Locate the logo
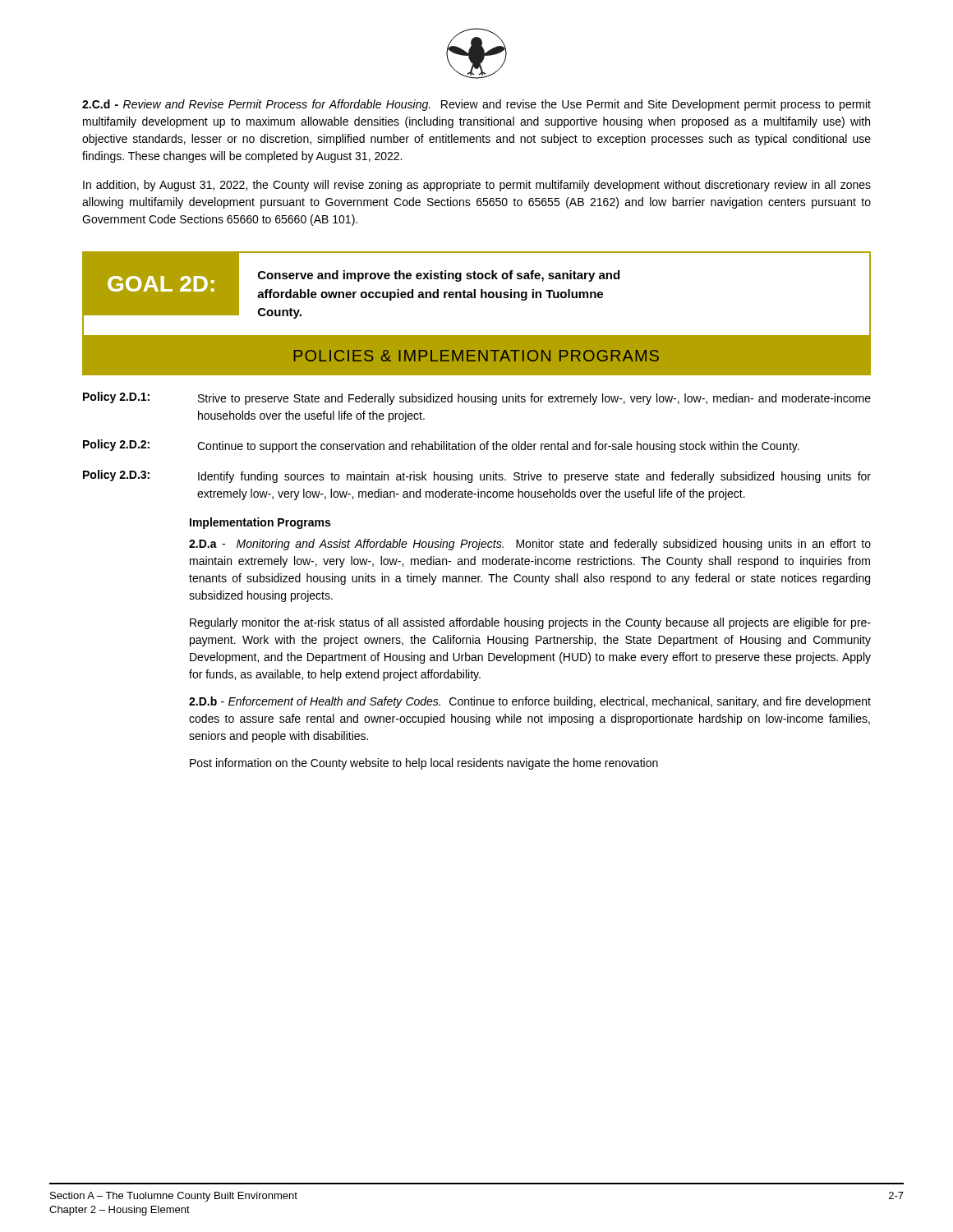This screenshot has width=953, height=1232. click(x=476, y=55)
